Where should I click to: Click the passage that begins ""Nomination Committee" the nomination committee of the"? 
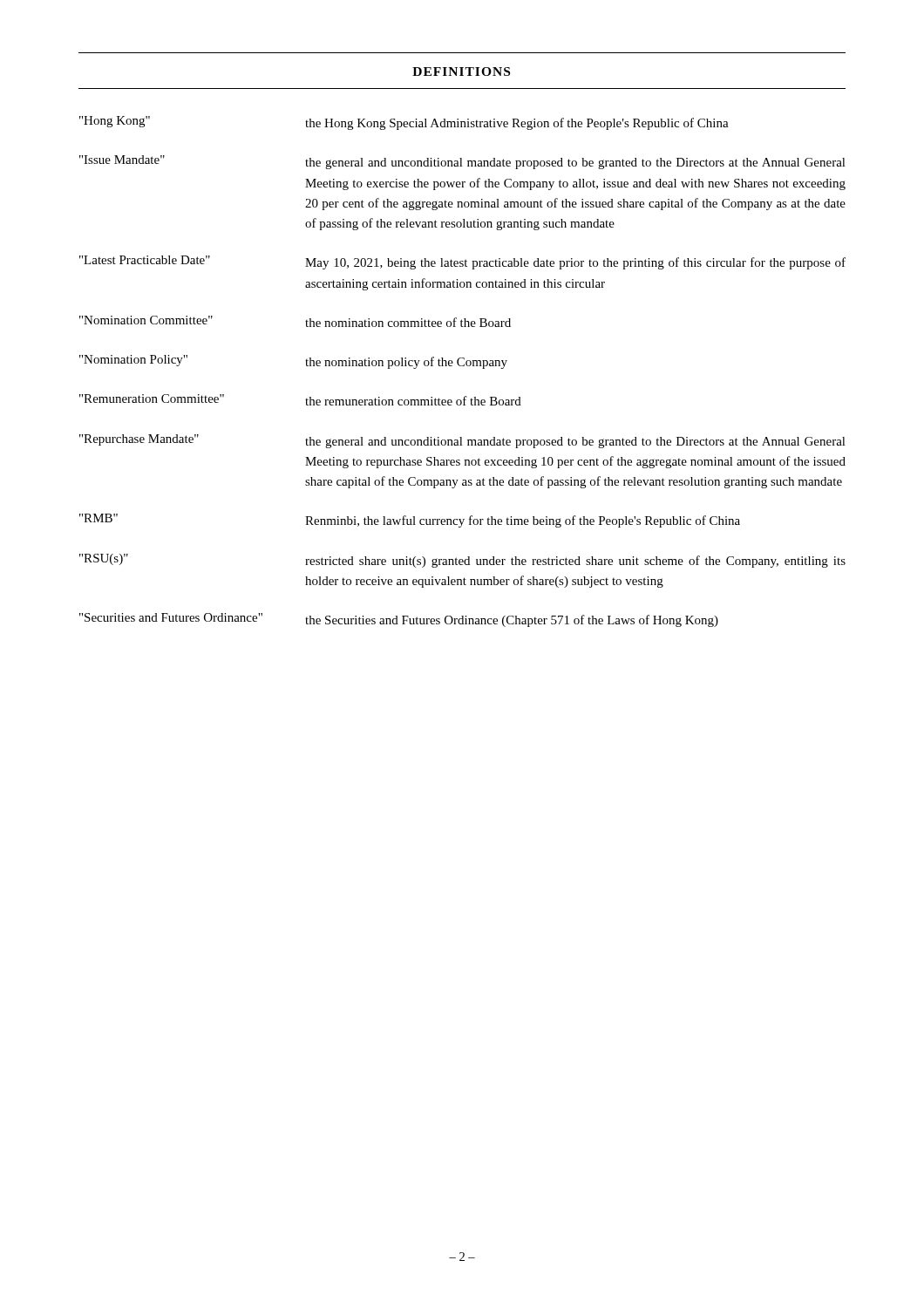click(462, 323)
